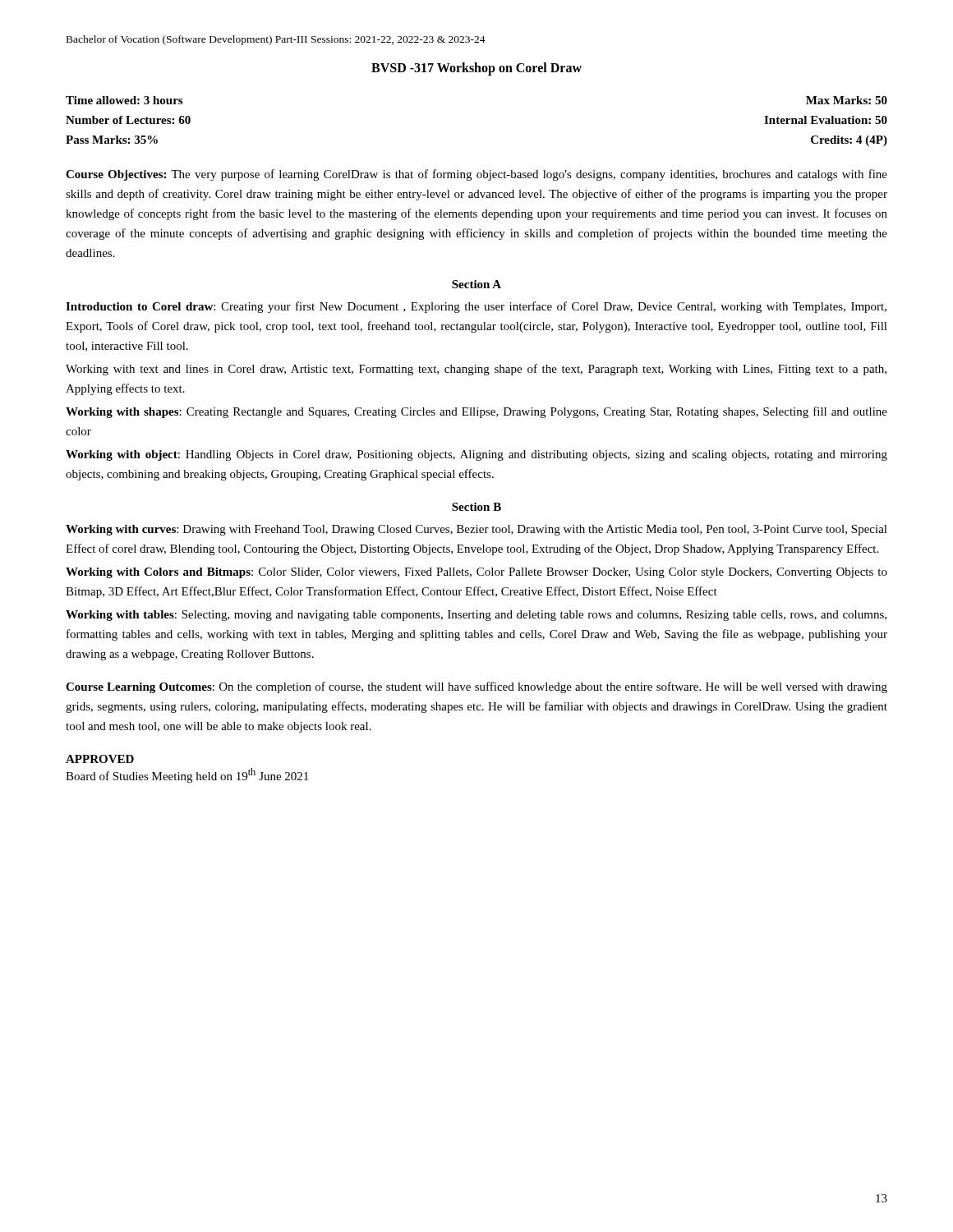Click on the text block with the text "Time allowed: 3 hours Number of"
The height and width of the screenshot is (1232, 953).
tap(121, 101)
